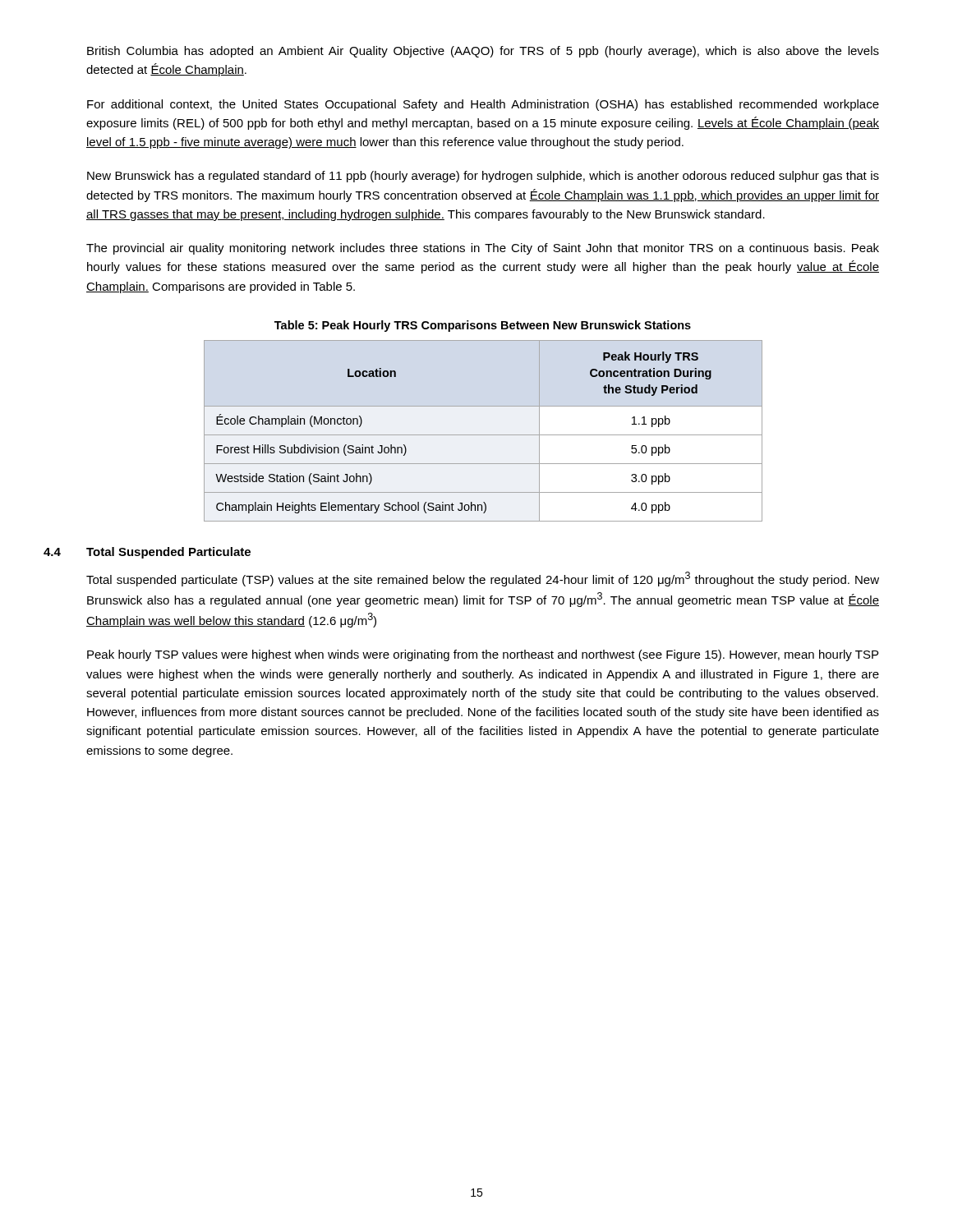
Task: Locate the block starting "Total suspended particulate"
Action: pos(483,599)
